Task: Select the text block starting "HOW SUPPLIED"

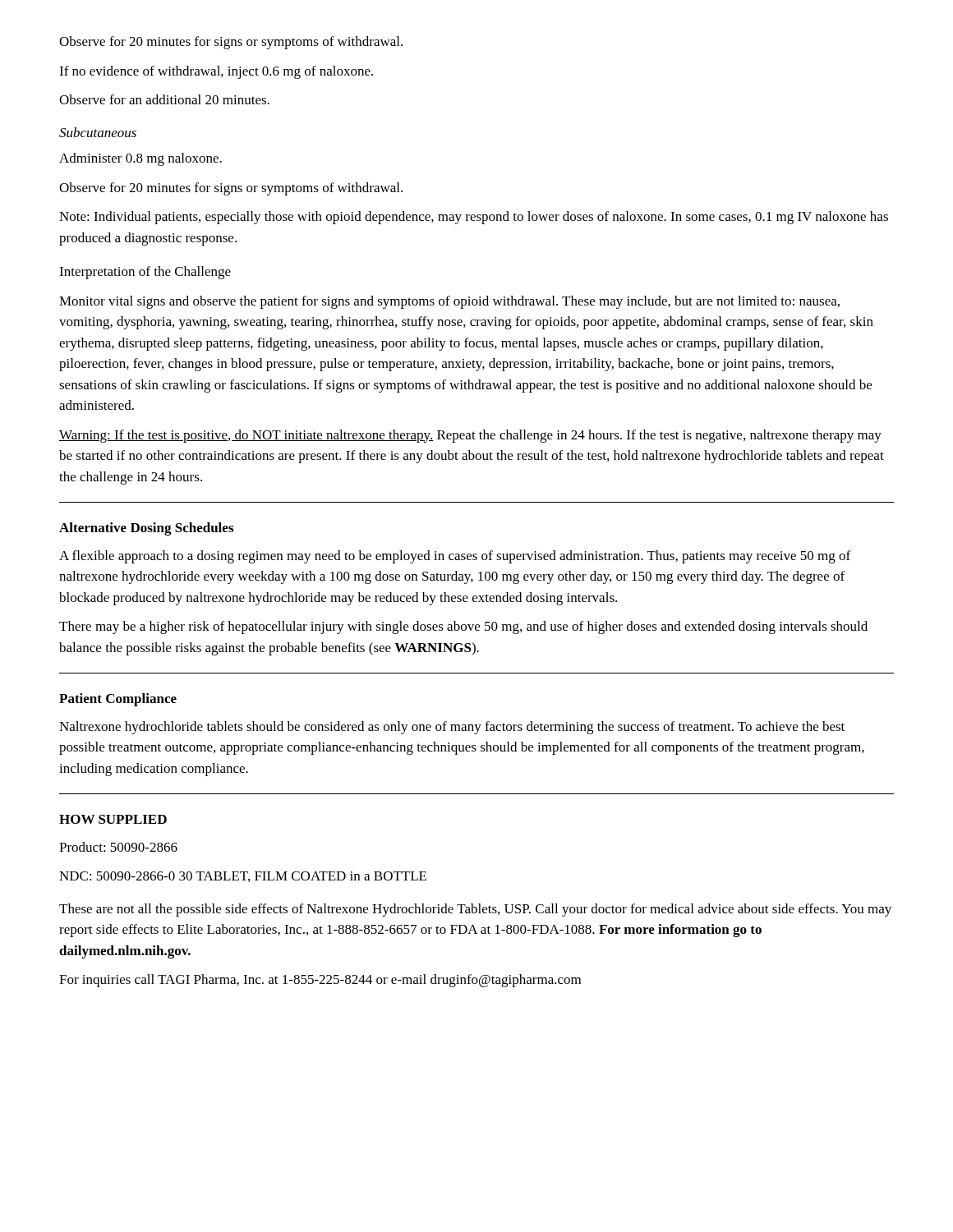Action: [x=113, y=819]
